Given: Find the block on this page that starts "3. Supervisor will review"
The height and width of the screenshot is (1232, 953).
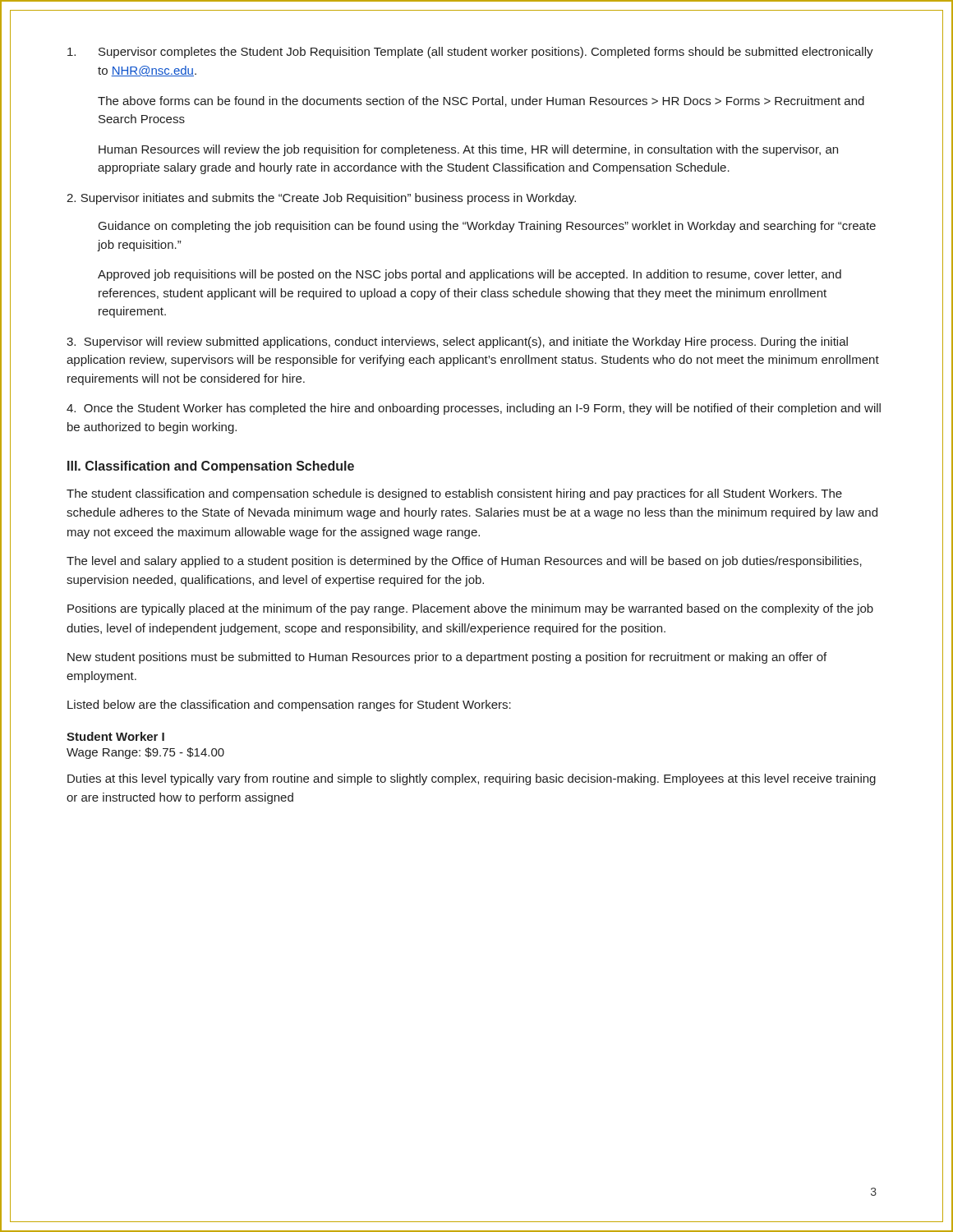Looking at the screenshot, I should click(473, 359).
